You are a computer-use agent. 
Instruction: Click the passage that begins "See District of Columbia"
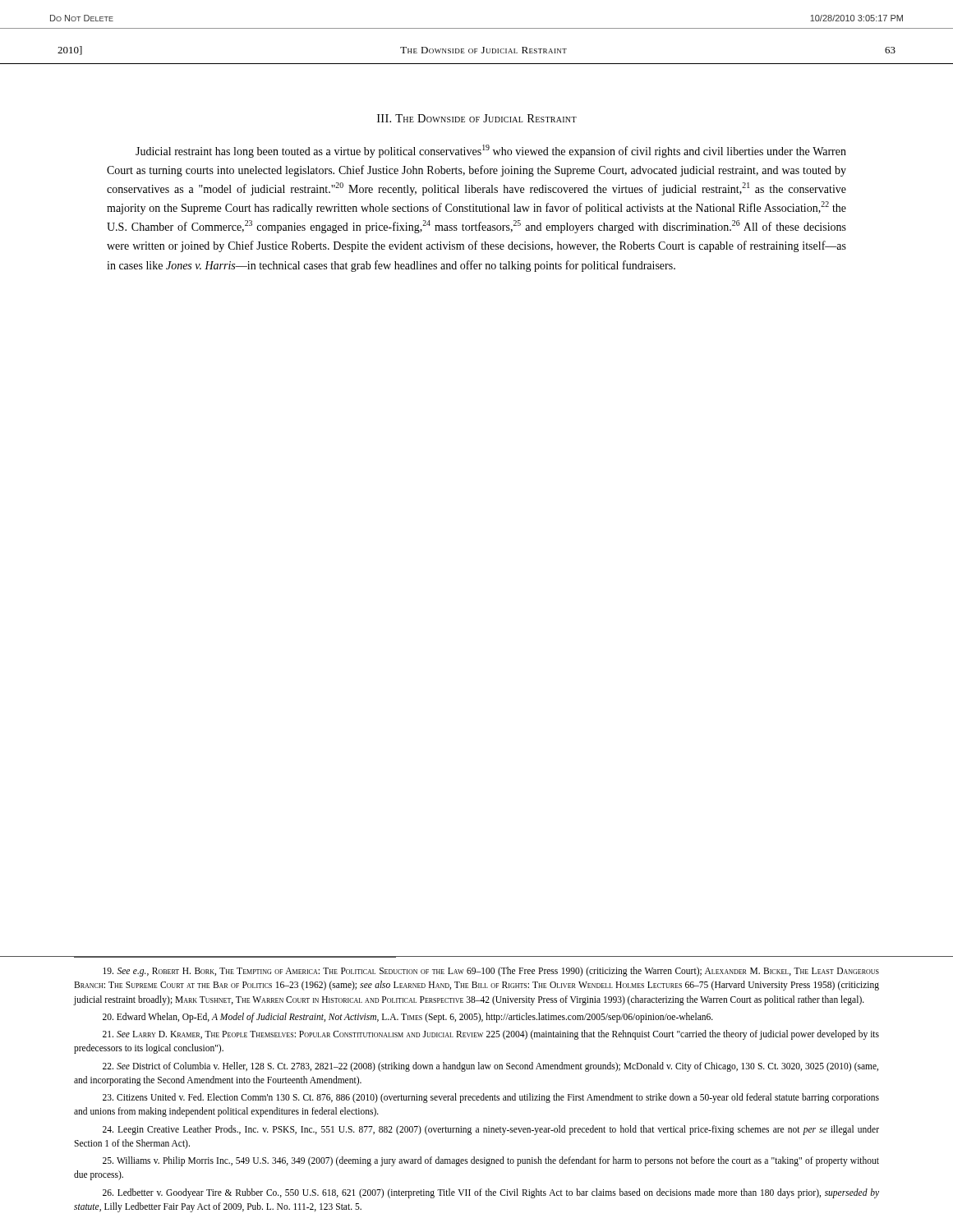pos(476,1073)
